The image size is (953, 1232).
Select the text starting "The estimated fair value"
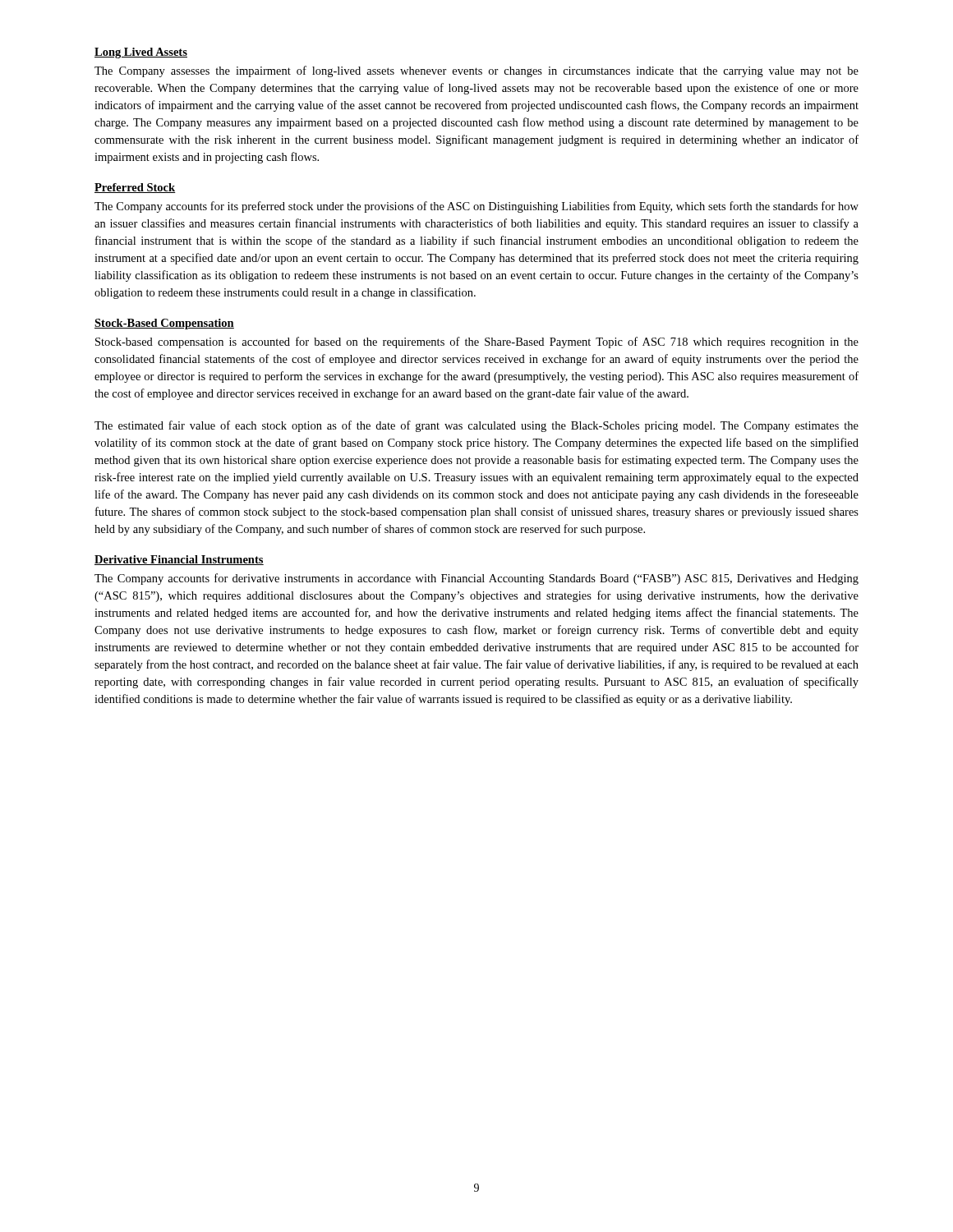point(476,478)
